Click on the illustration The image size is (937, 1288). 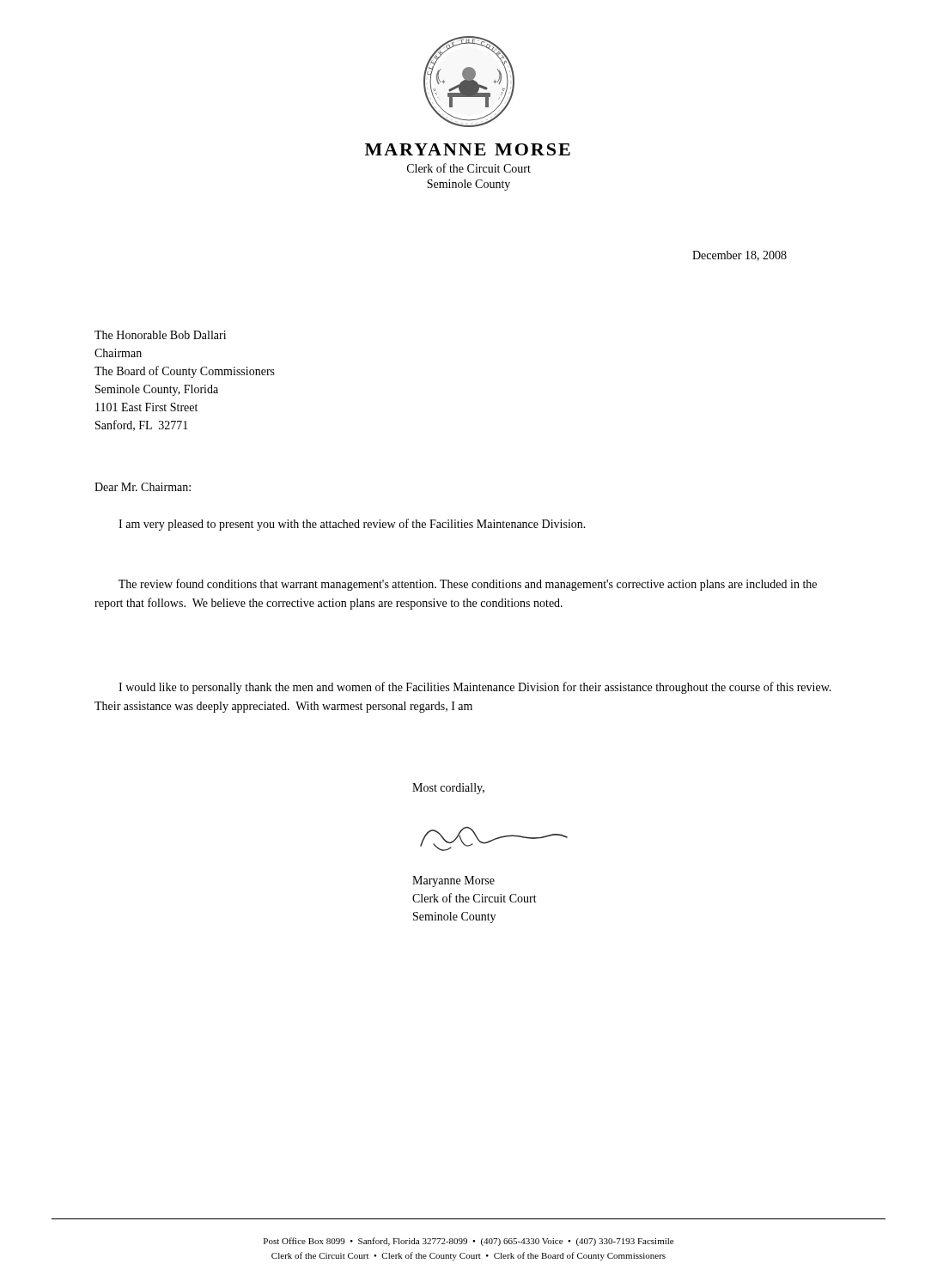[498, 837]
